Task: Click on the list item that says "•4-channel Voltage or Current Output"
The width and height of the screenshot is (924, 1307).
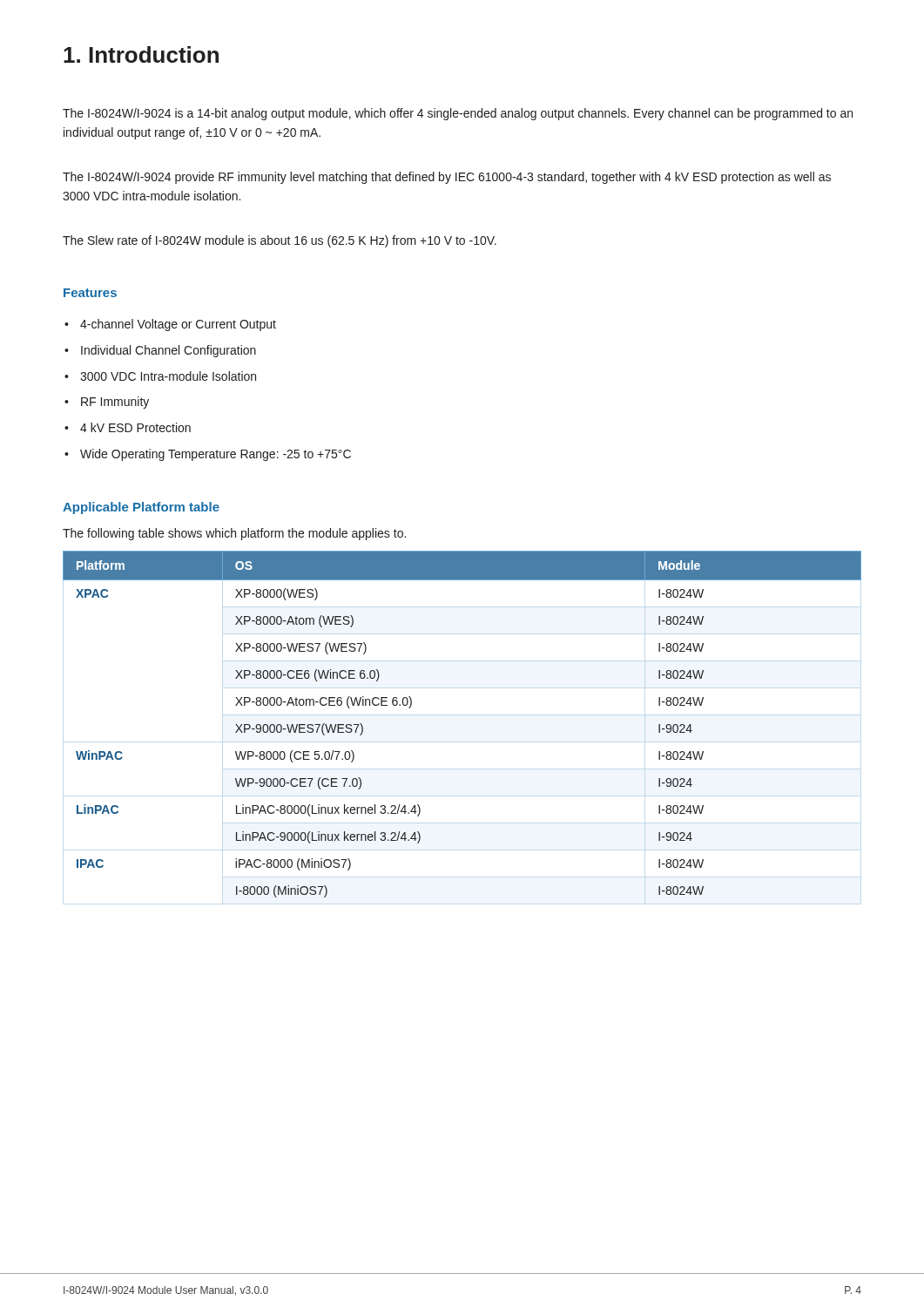Action: [170, 325]
